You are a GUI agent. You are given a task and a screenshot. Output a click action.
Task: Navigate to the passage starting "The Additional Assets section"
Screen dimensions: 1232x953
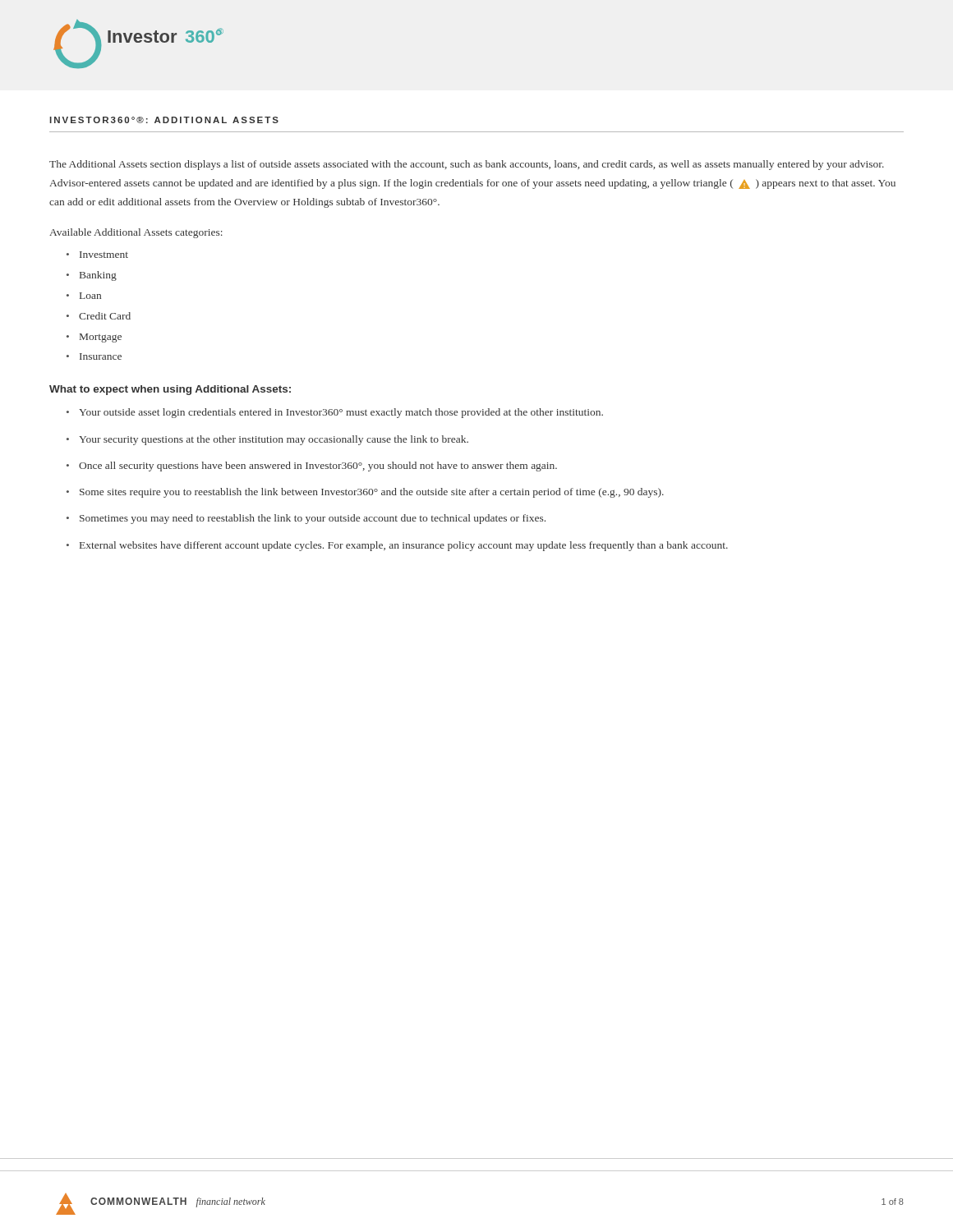click(x=473, y=183)
